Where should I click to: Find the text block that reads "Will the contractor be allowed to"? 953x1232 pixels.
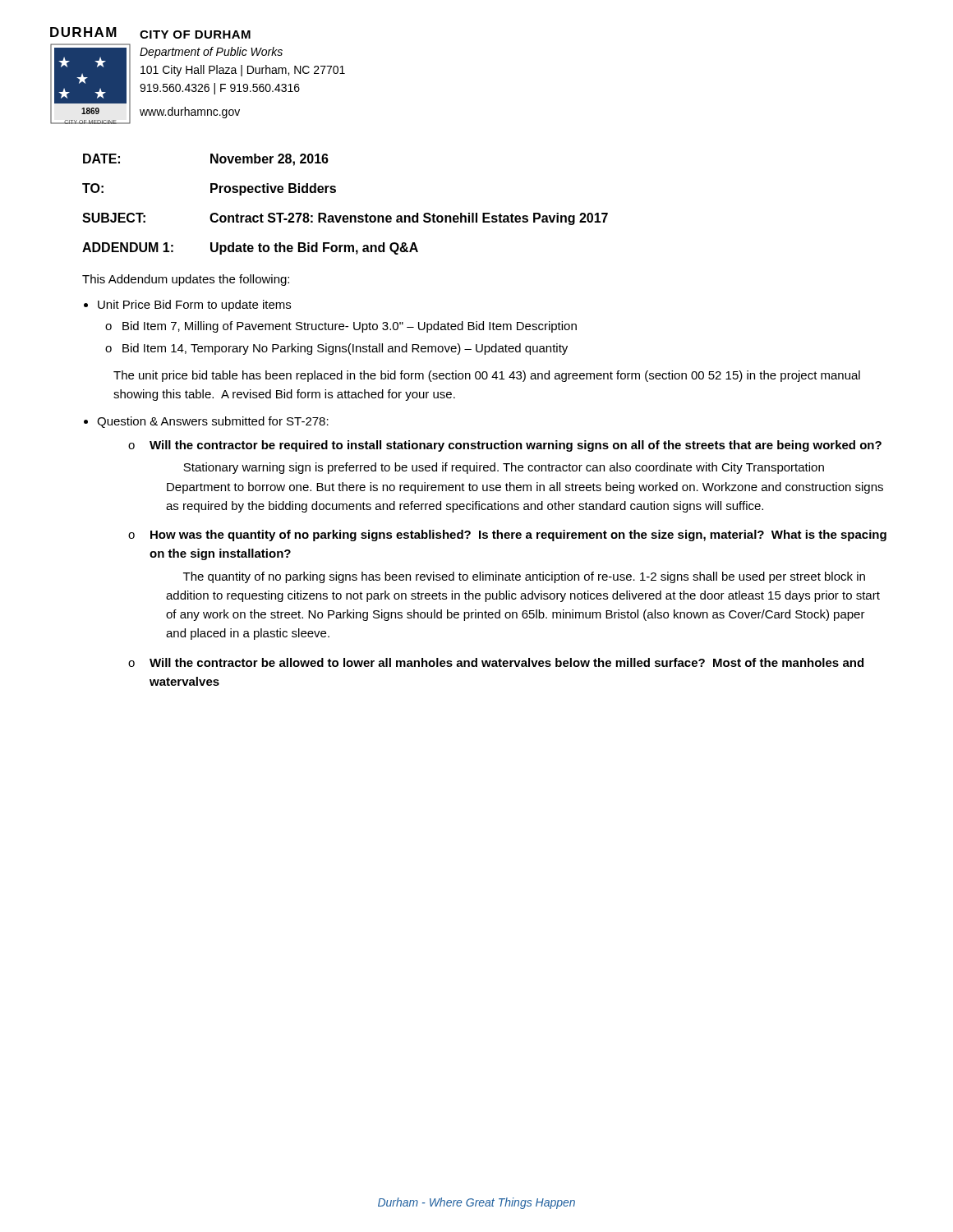[x=507, y=672]
